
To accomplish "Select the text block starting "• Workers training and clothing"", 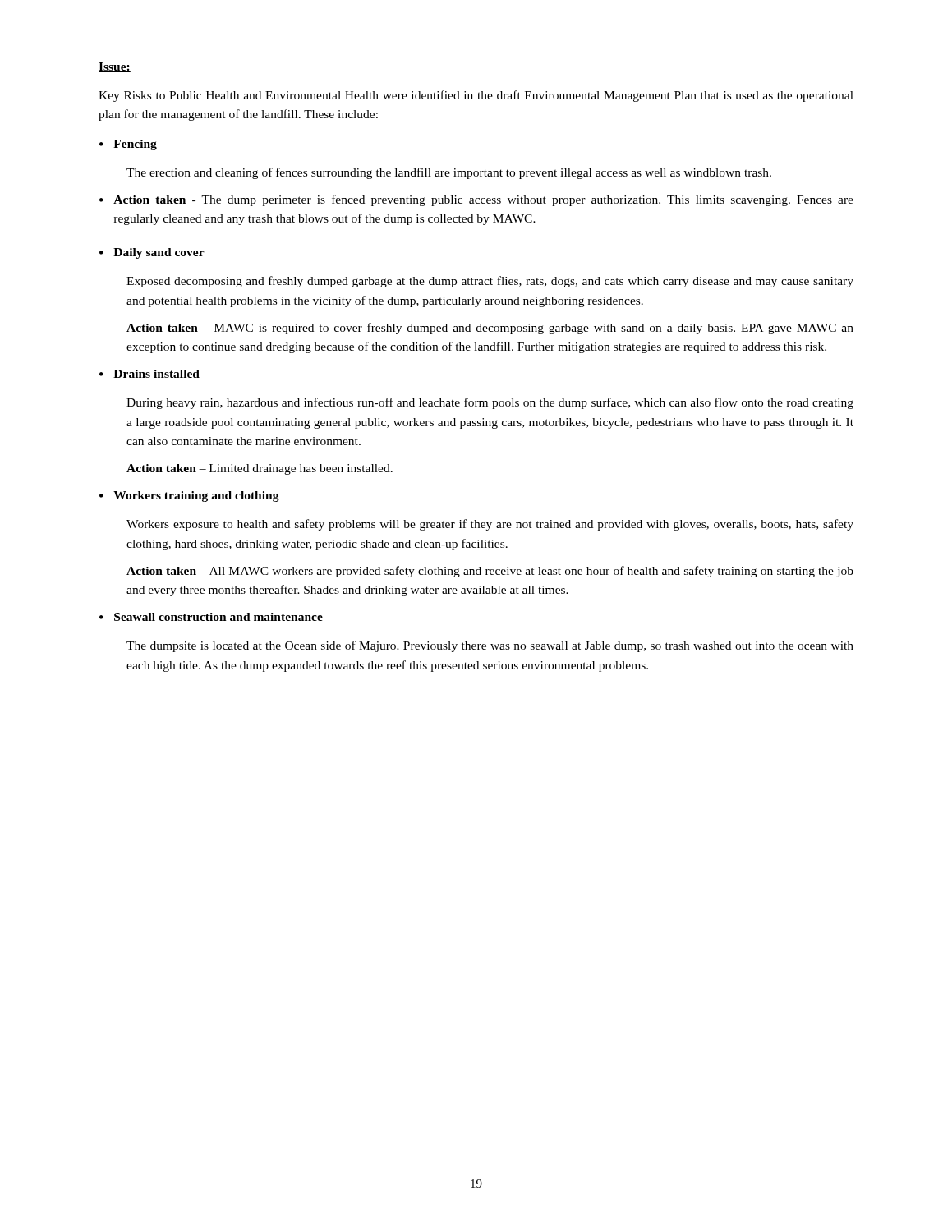I will coord(189,496).
